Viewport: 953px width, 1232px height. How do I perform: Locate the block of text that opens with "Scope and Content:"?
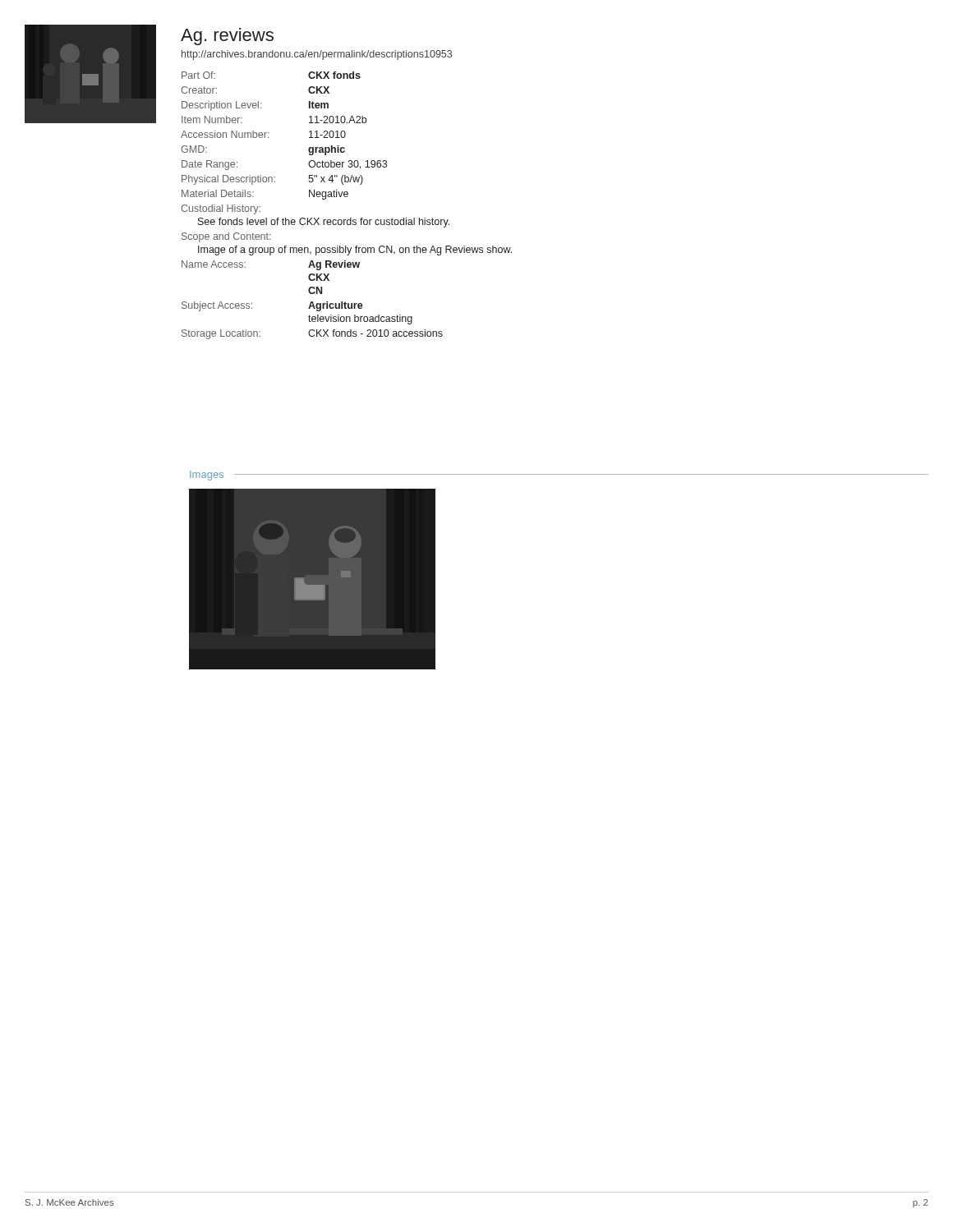click(x=226, y=237)
